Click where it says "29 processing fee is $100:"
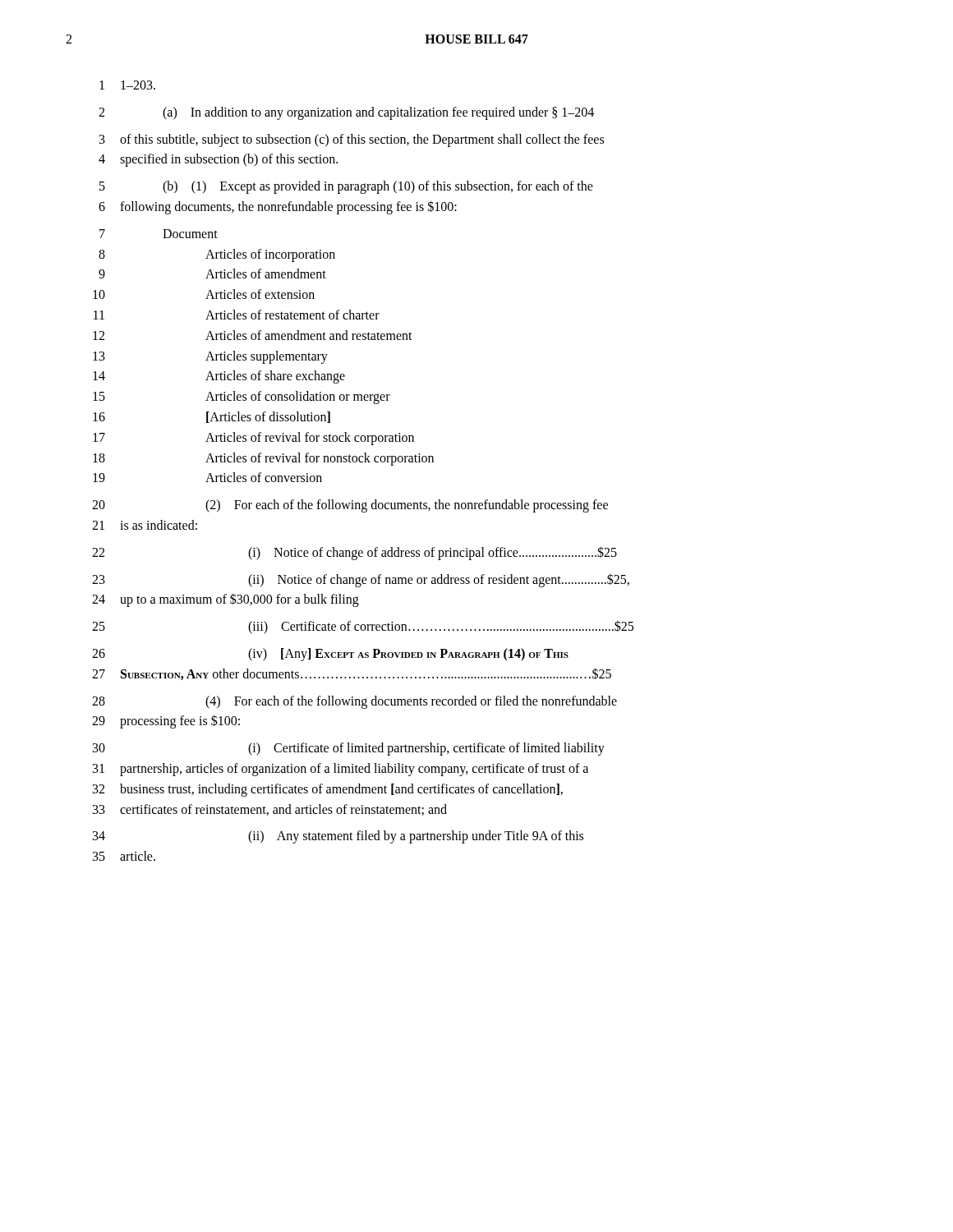The width and height of the screenshot is (953, 1232). 166,722
